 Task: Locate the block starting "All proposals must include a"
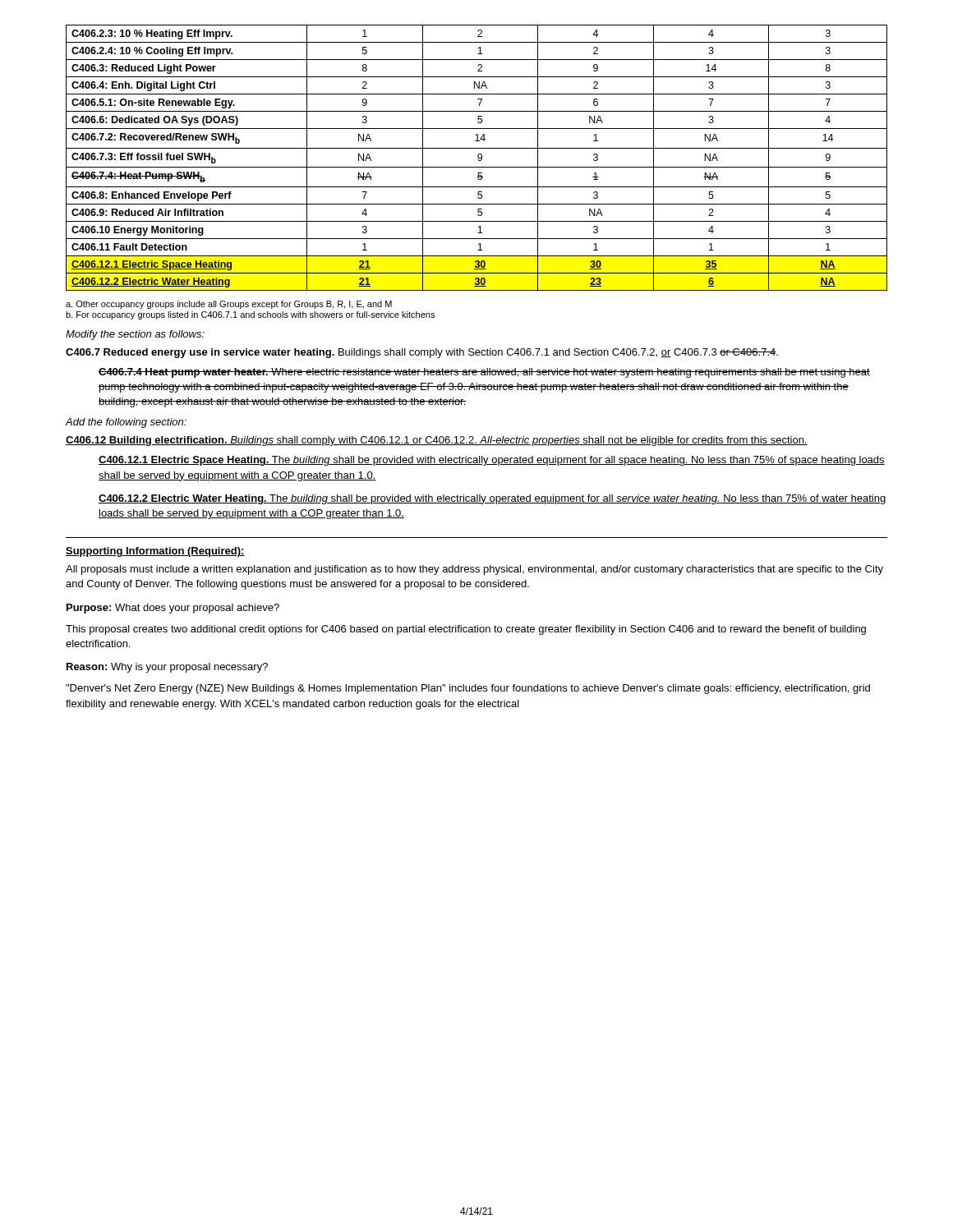click(x=474, y=576)
